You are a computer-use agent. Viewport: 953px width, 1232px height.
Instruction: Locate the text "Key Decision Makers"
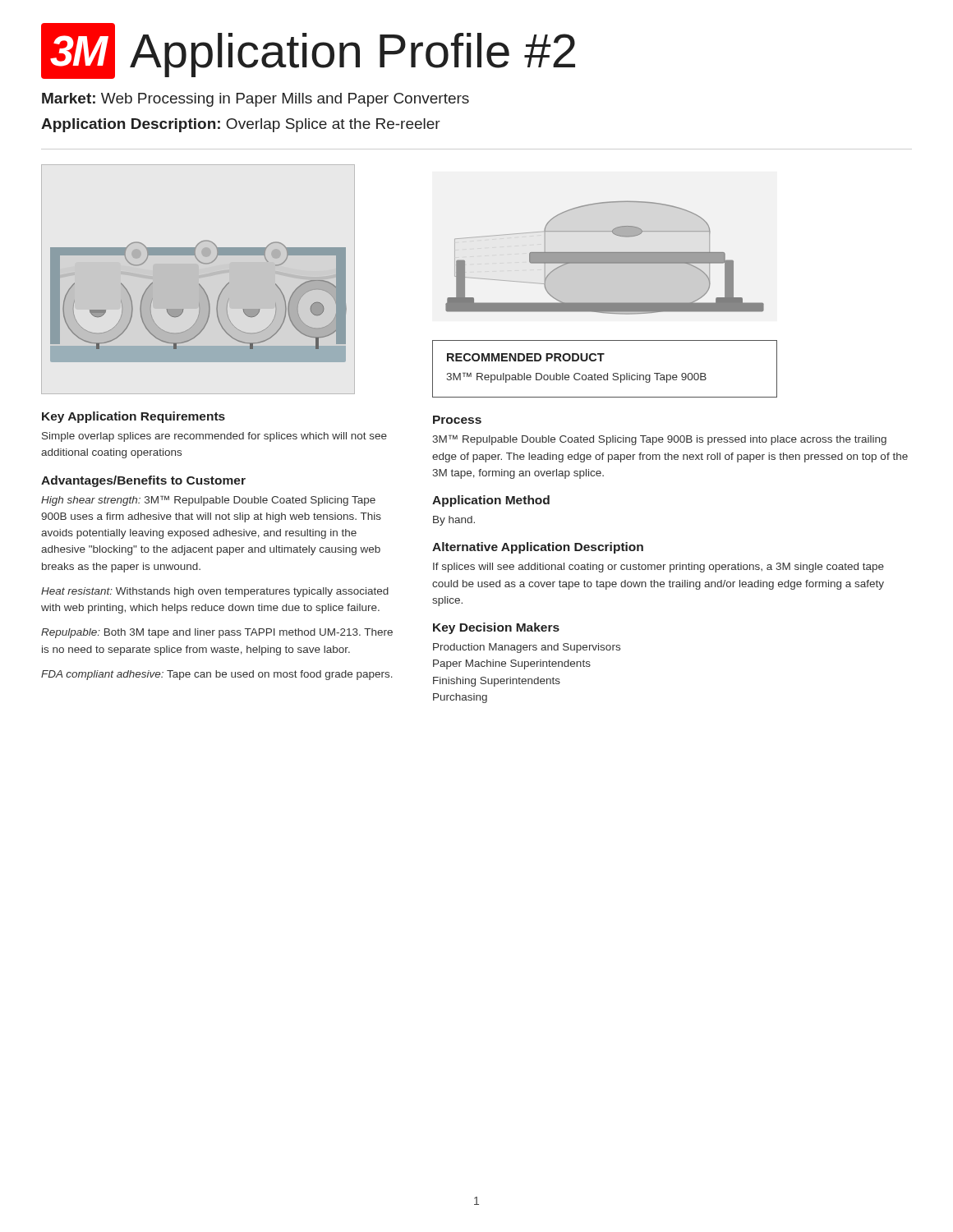coord(496,627)
